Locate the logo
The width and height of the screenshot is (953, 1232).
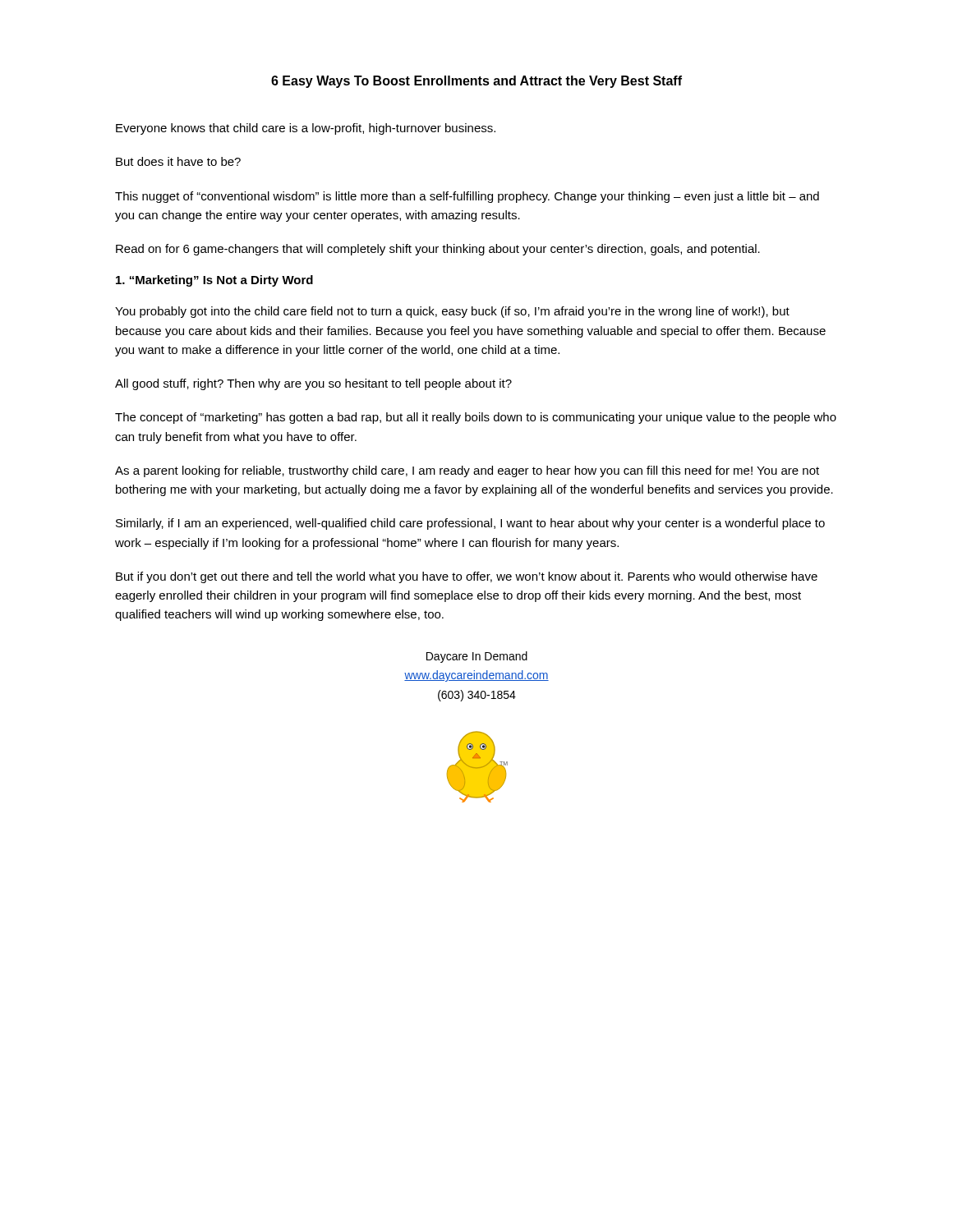coord(476,763)
